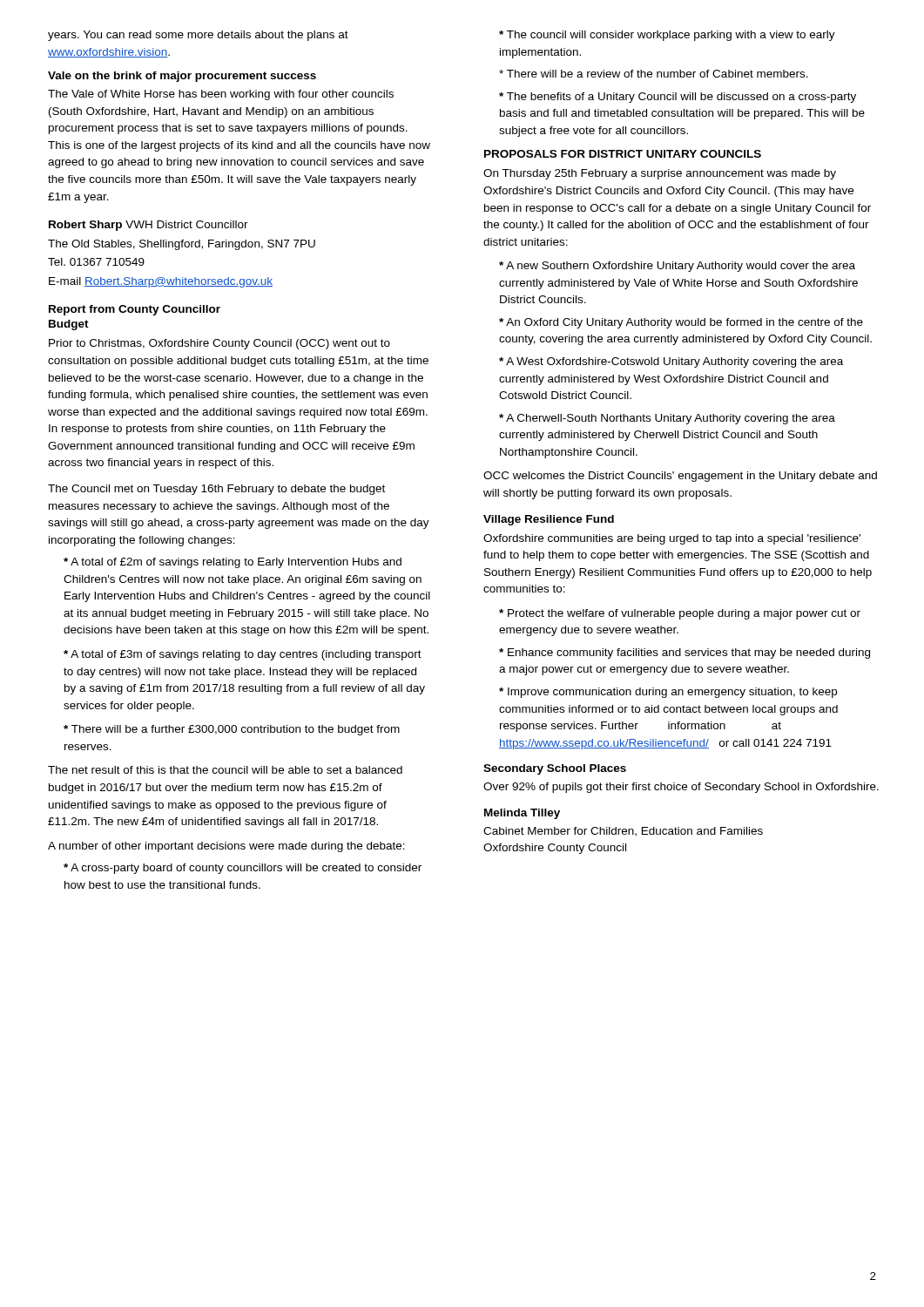The image size is (924, 1307).
Task: Find the list item with the text "An Oxford City Unitary Authority would be formed"
Action: click(x=686, y=330)
